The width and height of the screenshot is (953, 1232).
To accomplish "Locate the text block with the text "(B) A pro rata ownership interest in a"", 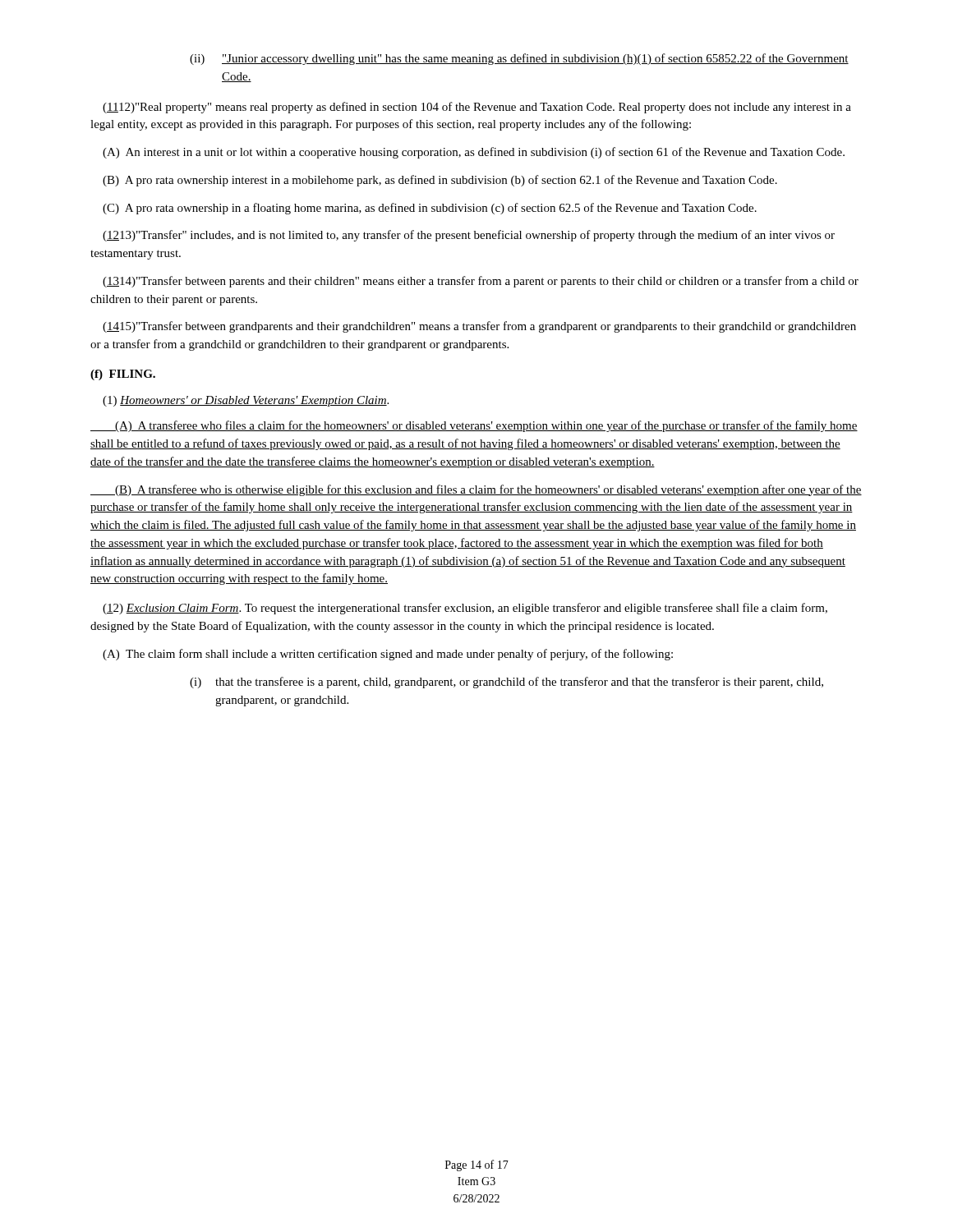I will coord(434,180).
